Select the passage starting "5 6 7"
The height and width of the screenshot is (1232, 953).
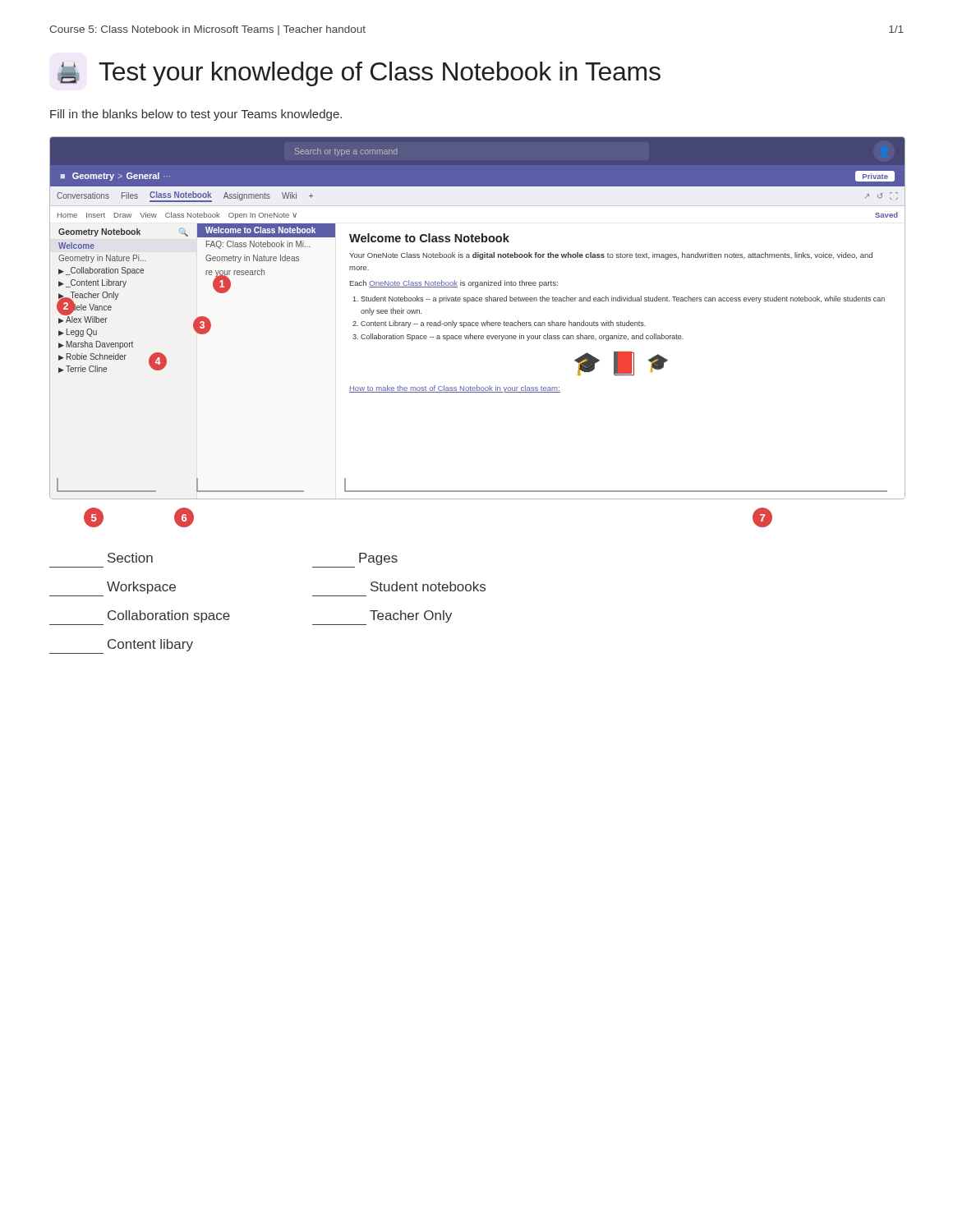click(x=93, y=518)
